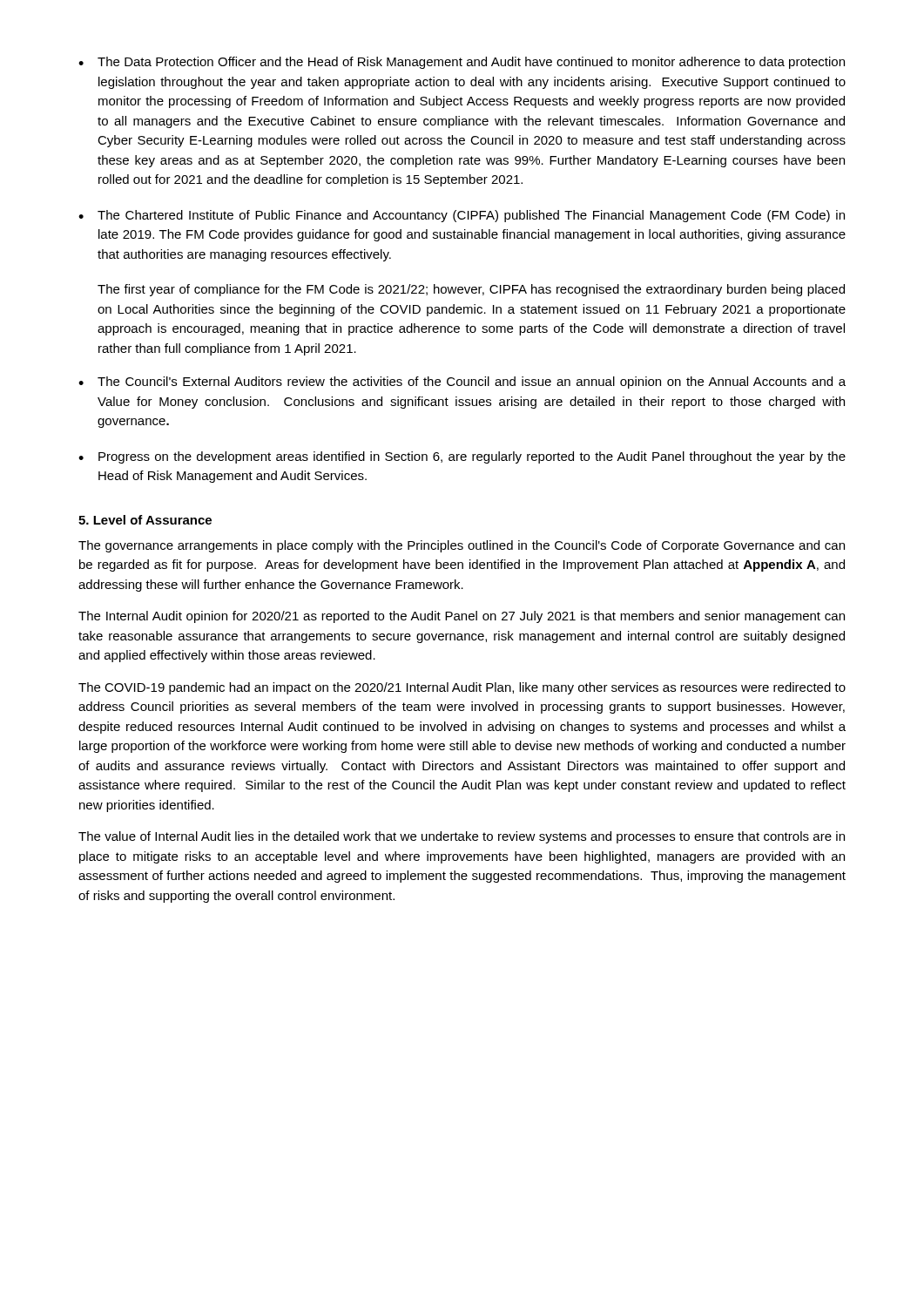Locate the block of text that opens with "The Internal Audit opinion"
This screenshot has width=924, height=1307.
[x=462, y=635]
